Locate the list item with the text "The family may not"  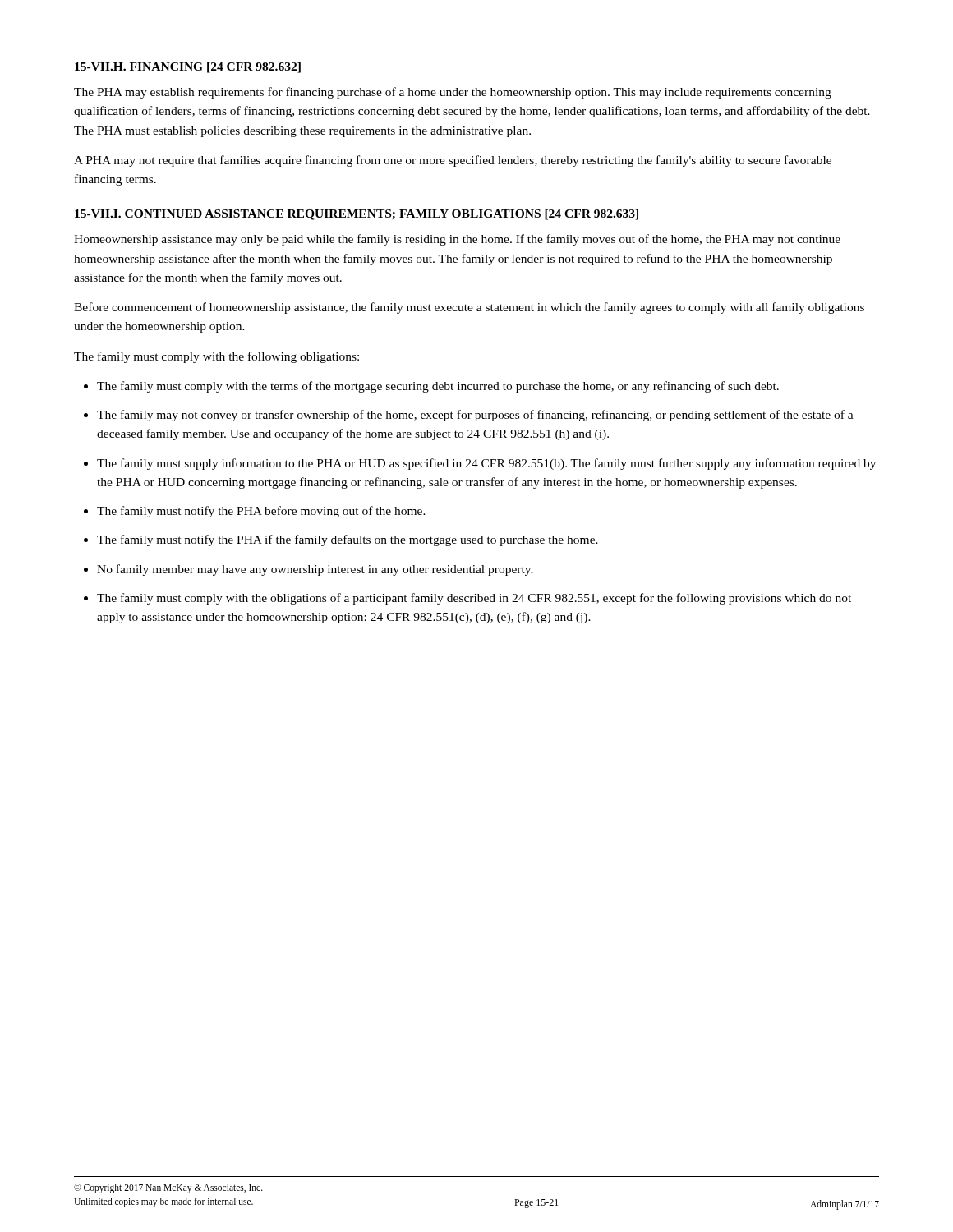475,424
